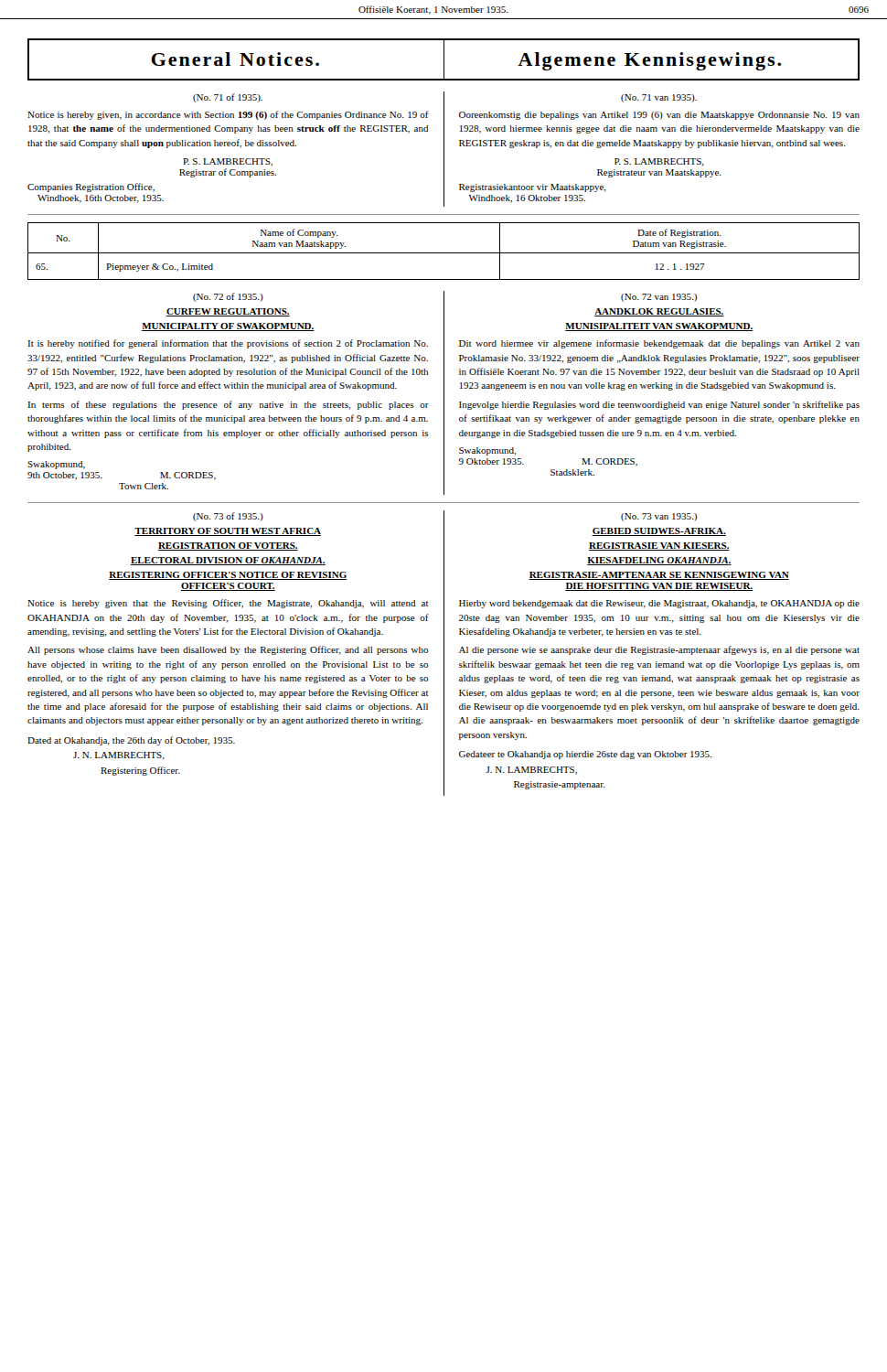Find the passage starting "In terms of these regulations the presence of"
The height and width of the screenshot is (1372, 887).
(x=228, y=425)
